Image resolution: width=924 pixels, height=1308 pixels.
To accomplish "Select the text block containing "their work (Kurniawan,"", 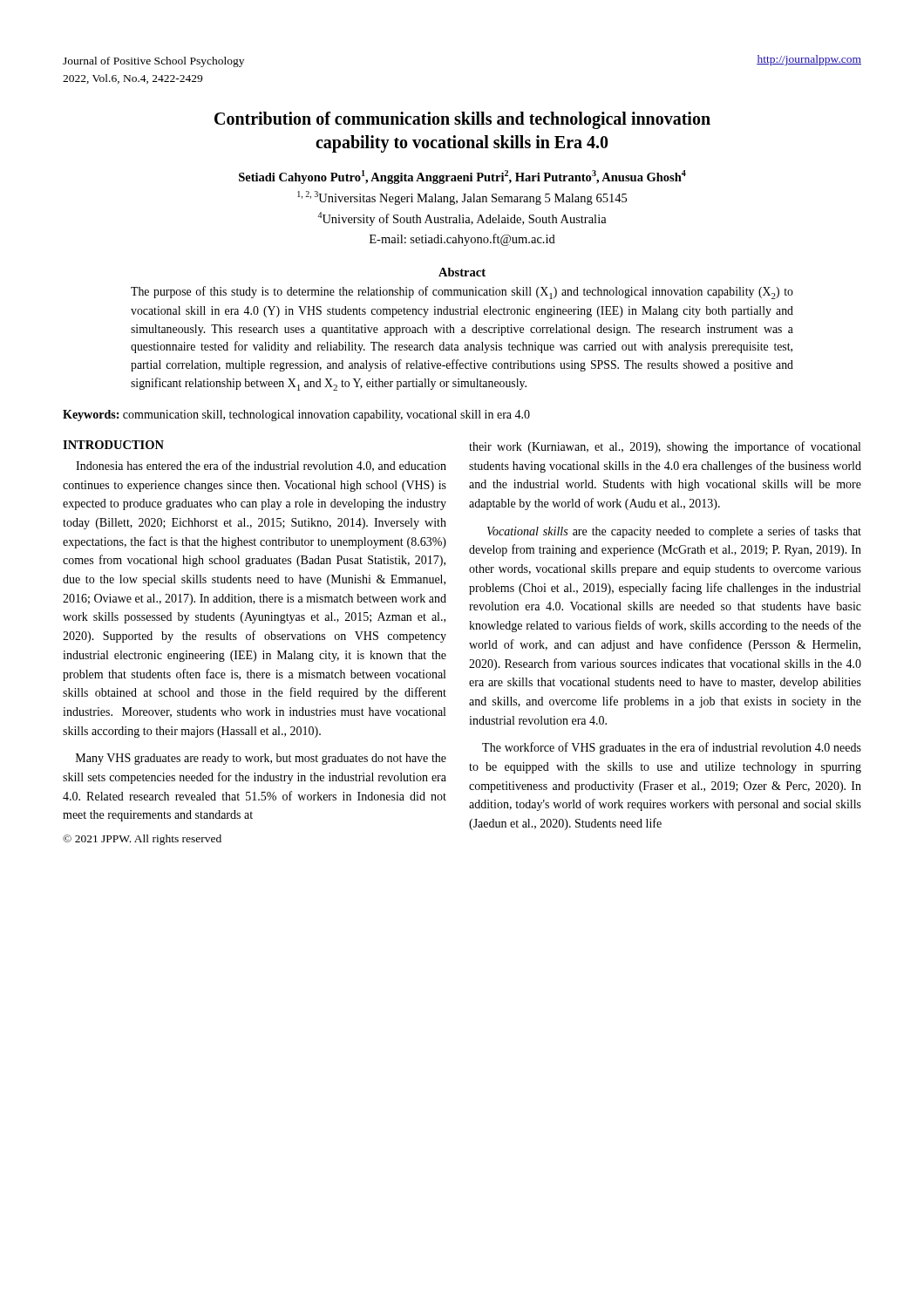I will click(x=665, y=475).
